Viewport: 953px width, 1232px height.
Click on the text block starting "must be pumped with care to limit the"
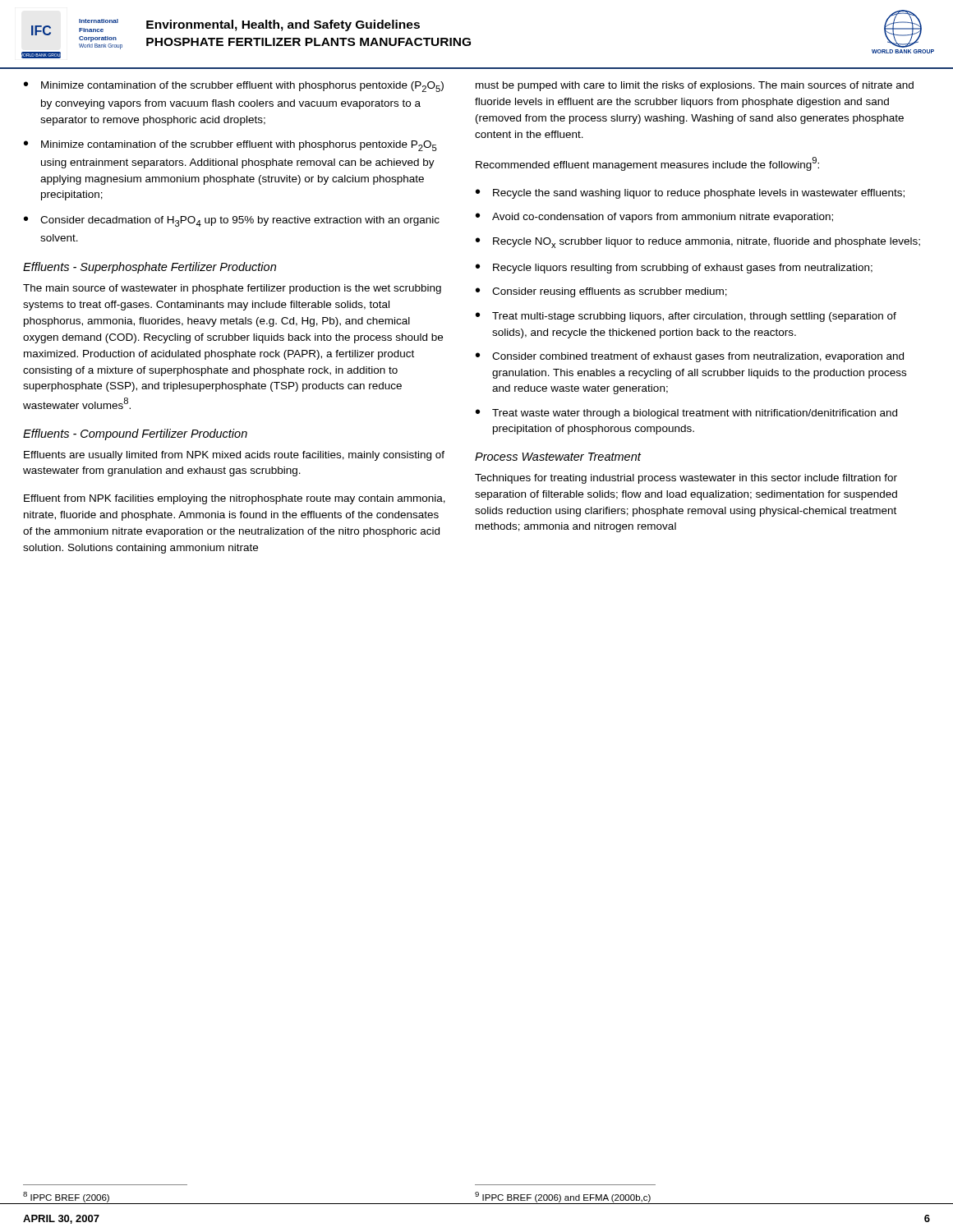pyautogui.click(x=695, y=109)
